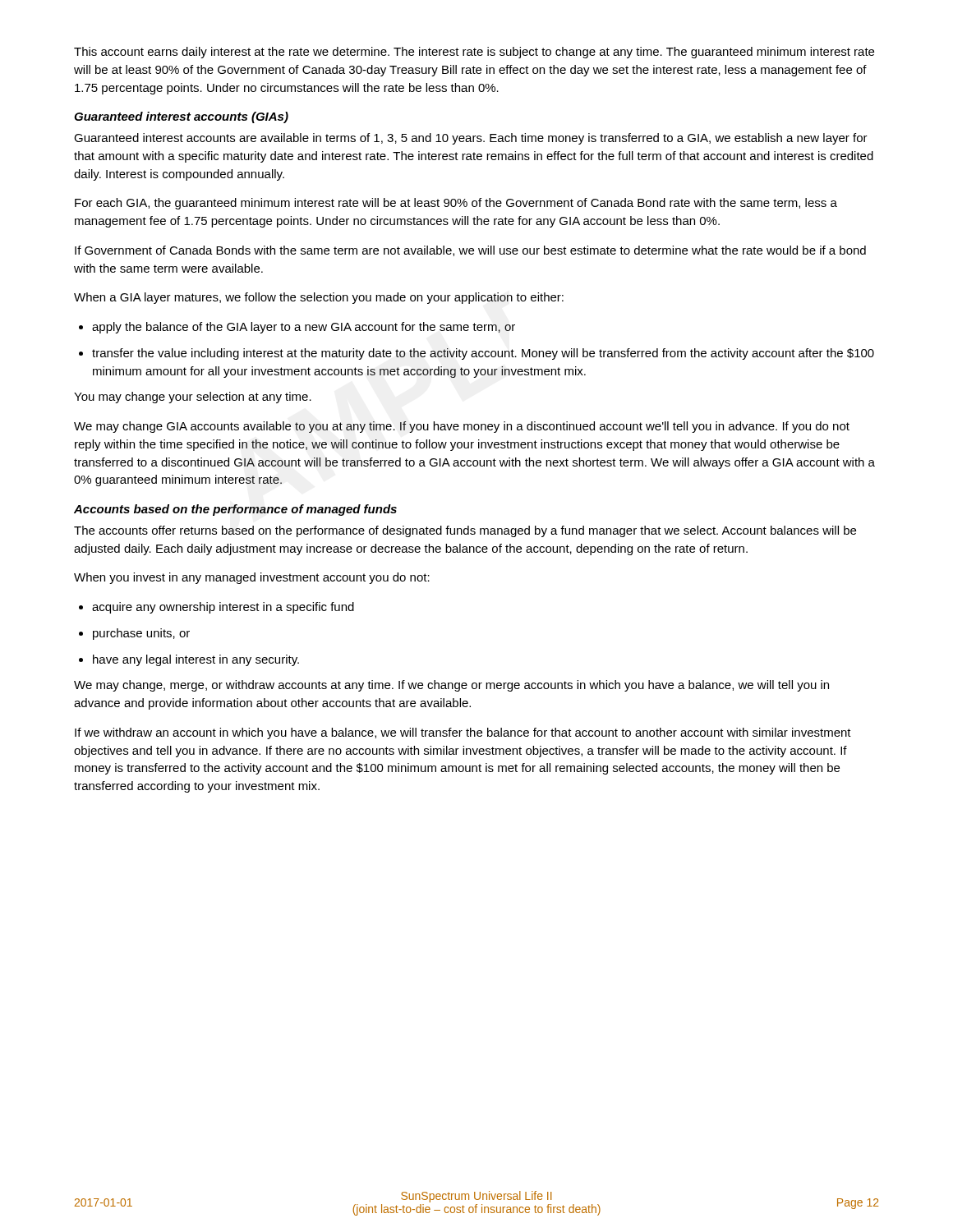This screenshot has width=953, height=1232.
Task: Point to the block starting "We may change, merge, or"
Action: [x=476, y=694]
